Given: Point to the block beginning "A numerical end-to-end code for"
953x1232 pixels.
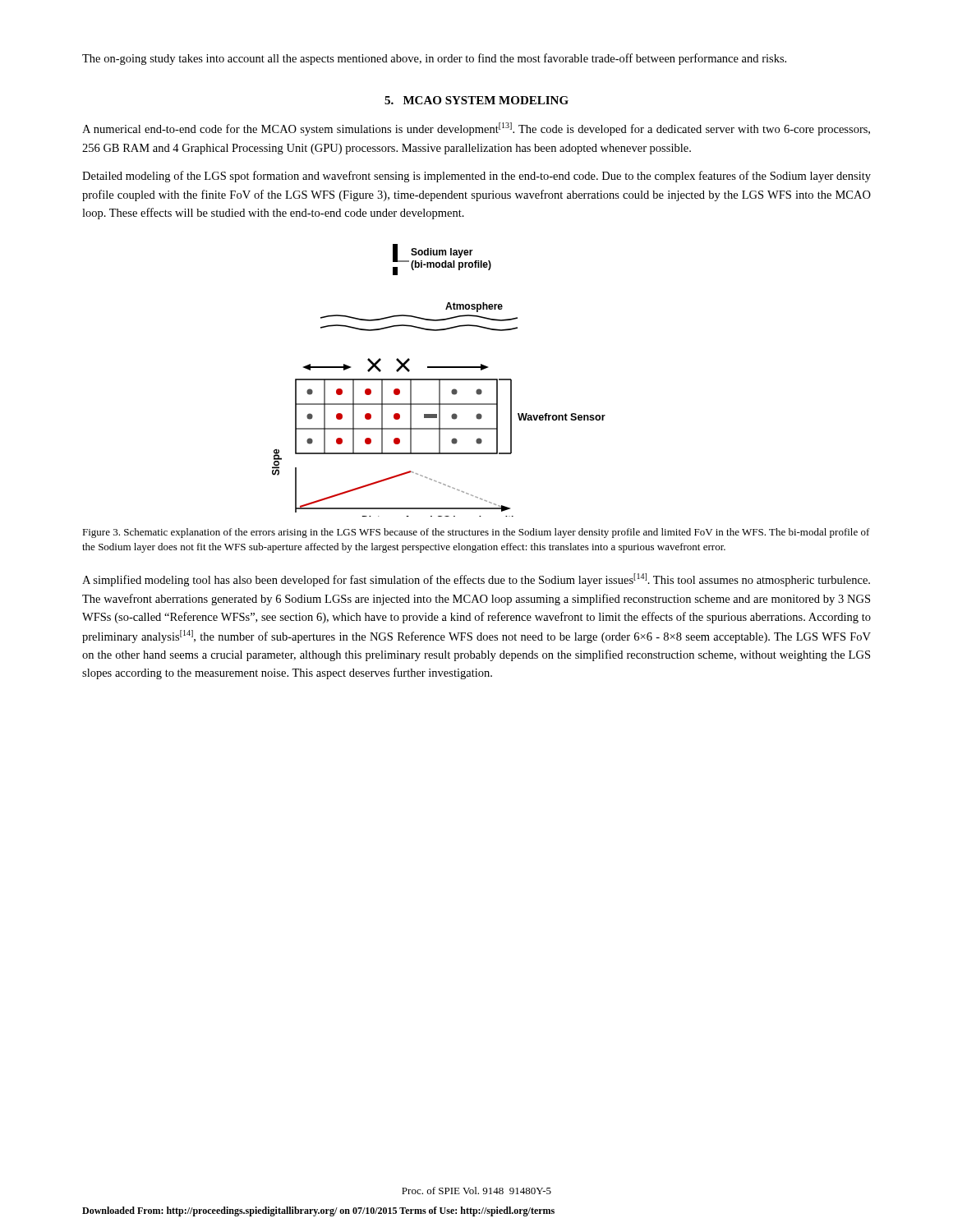Looking at the screenshot, I should (476, 138).
